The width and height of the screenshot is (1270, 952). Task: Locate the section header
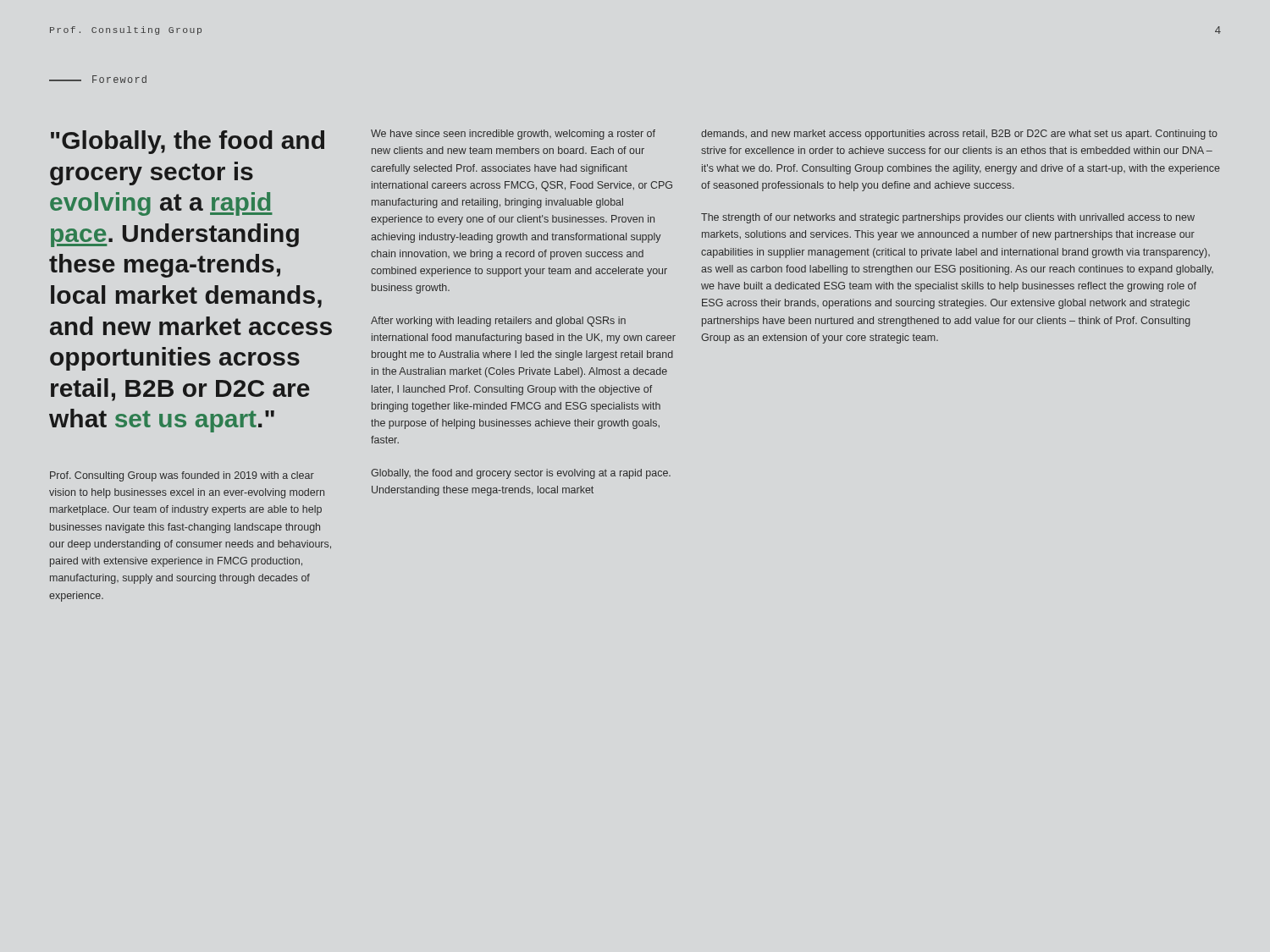point(99,80)
